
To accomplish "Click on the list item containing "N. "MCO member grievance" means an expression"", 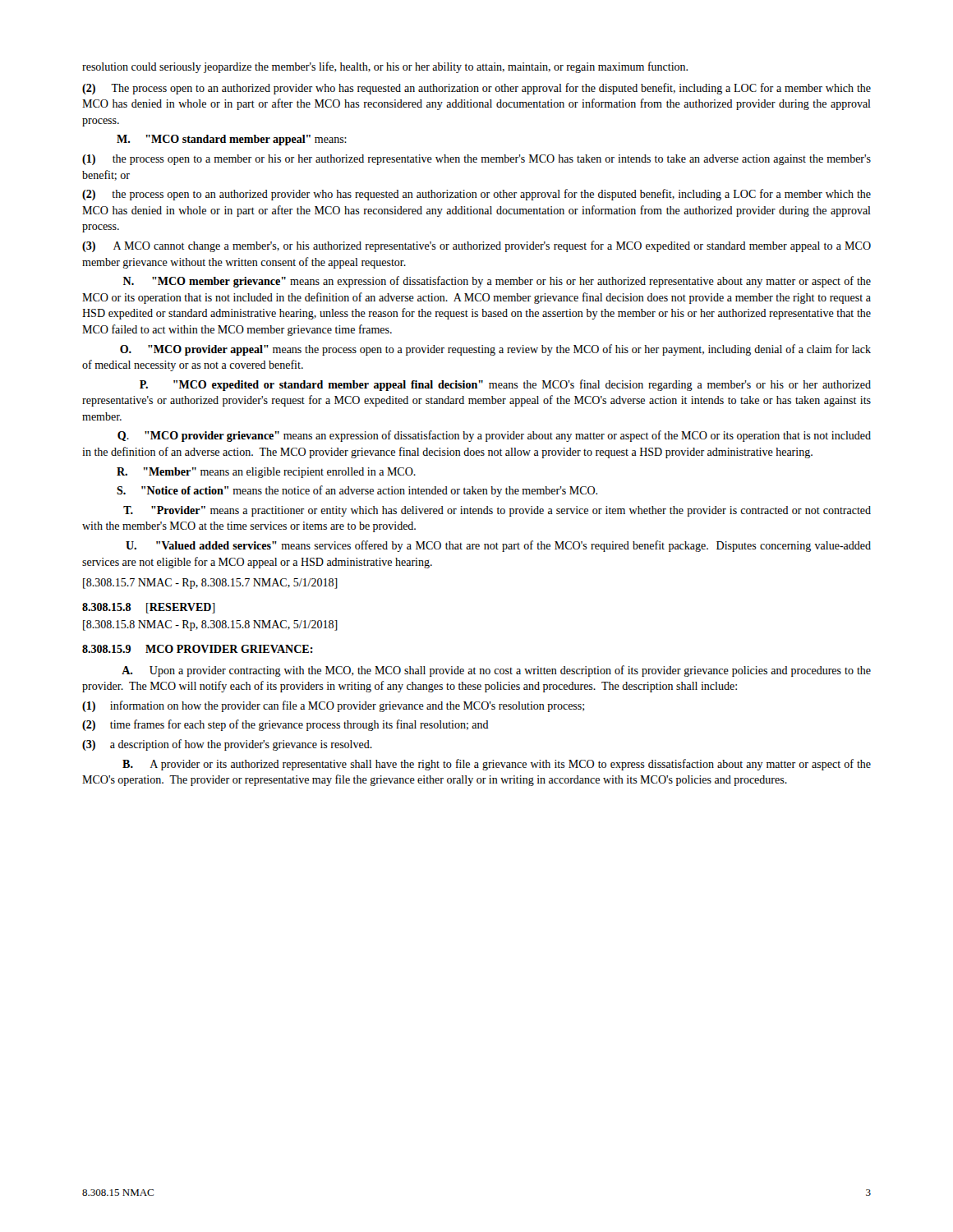I will (476, 306).
